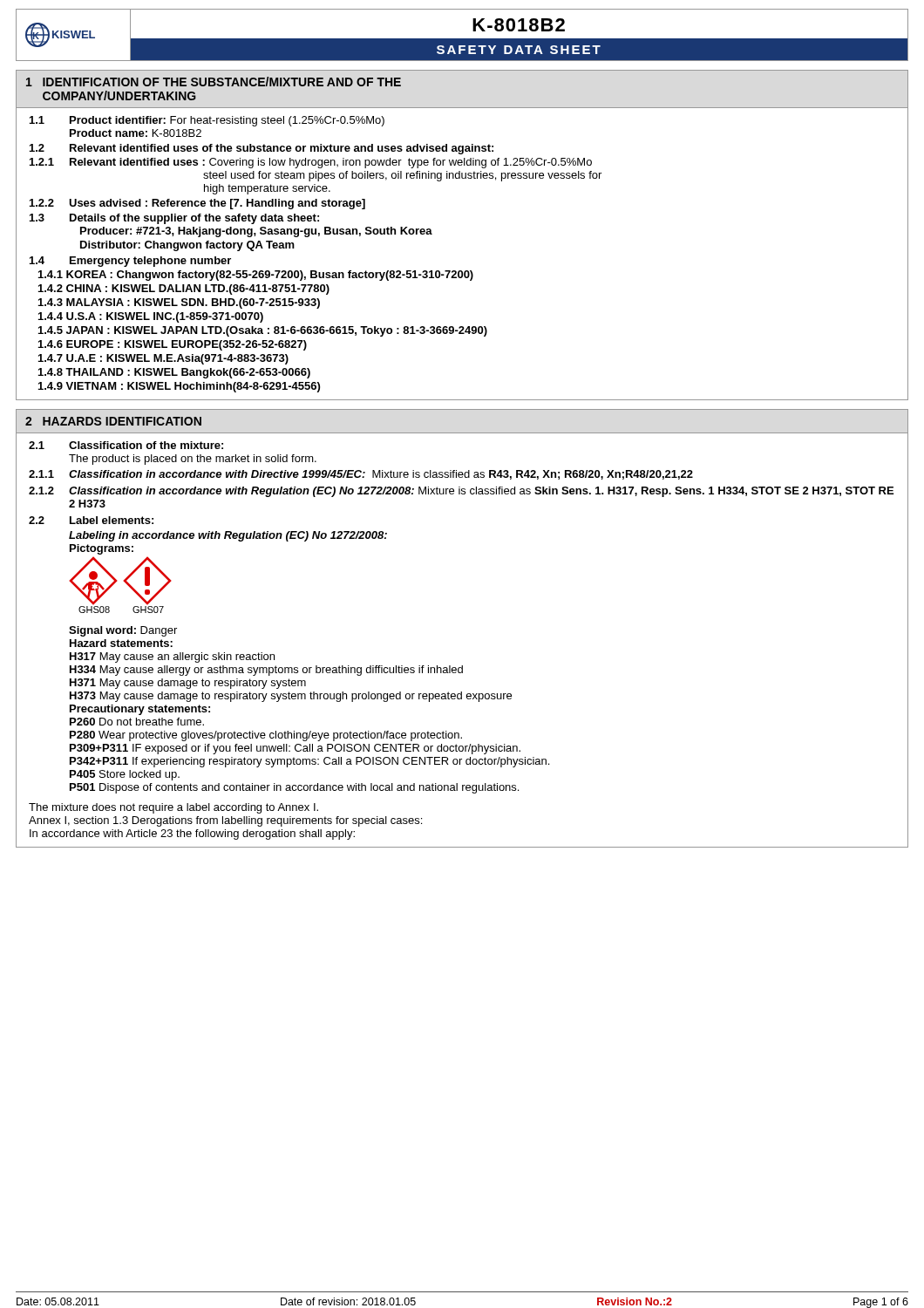
Task: Find the text block starting "4.3 MALAYSIA : KISWEL SDN. BHD.(60-7-2515-933)"
Action: point(179,302)
